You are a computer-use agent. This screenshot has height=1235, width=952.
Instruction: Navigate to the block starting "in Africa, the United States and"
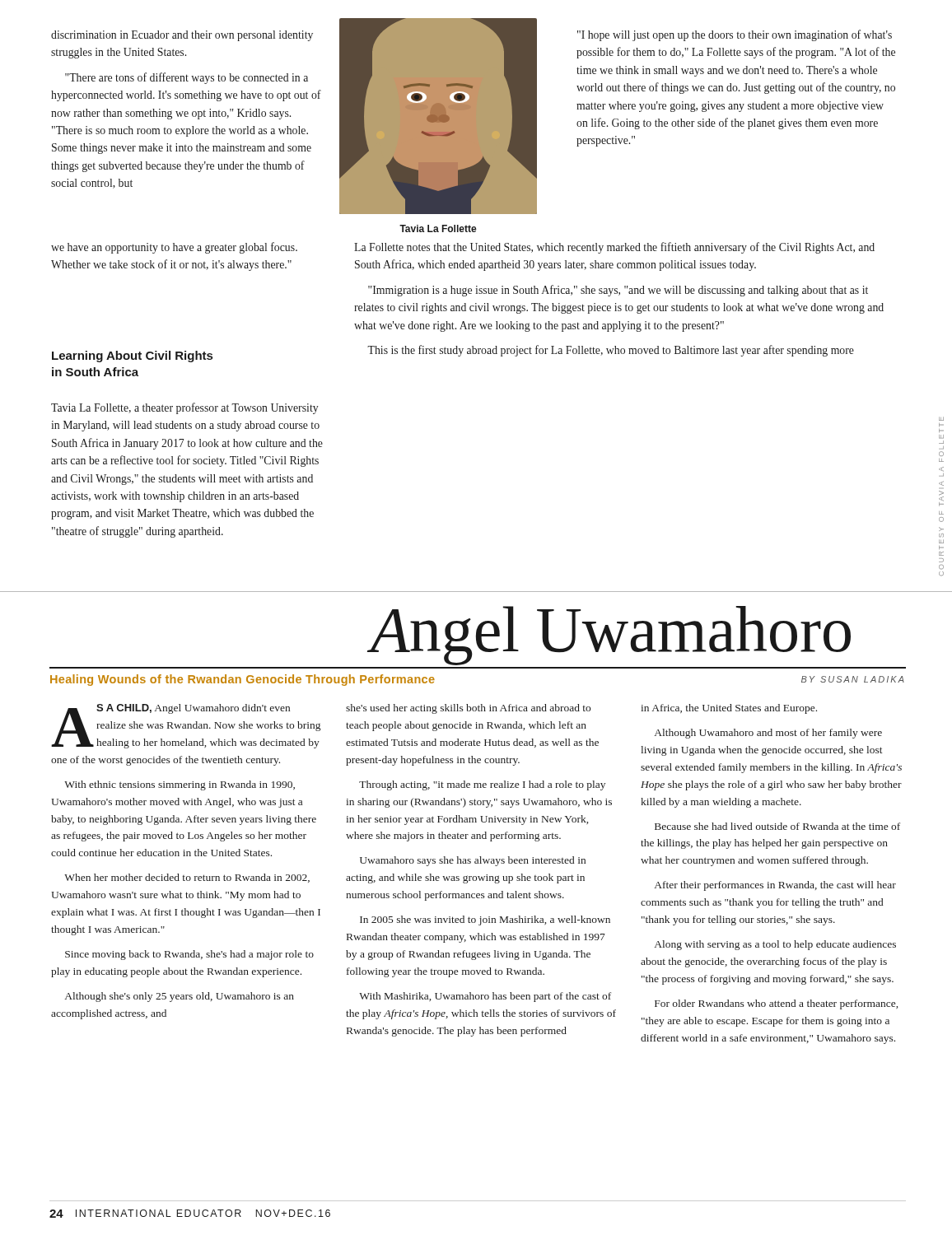(x=773, y=873)
